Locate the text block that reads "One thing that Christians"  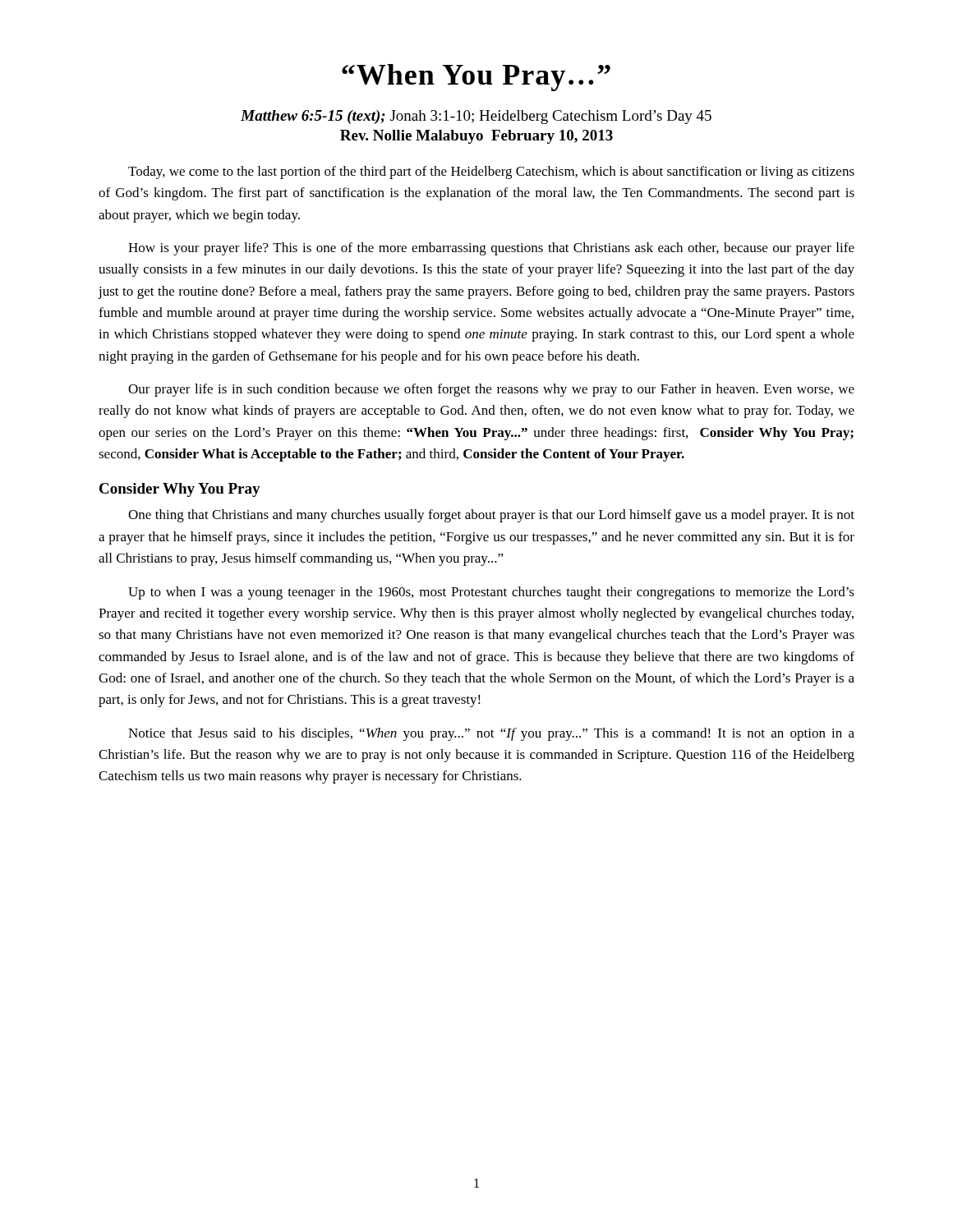476,537
